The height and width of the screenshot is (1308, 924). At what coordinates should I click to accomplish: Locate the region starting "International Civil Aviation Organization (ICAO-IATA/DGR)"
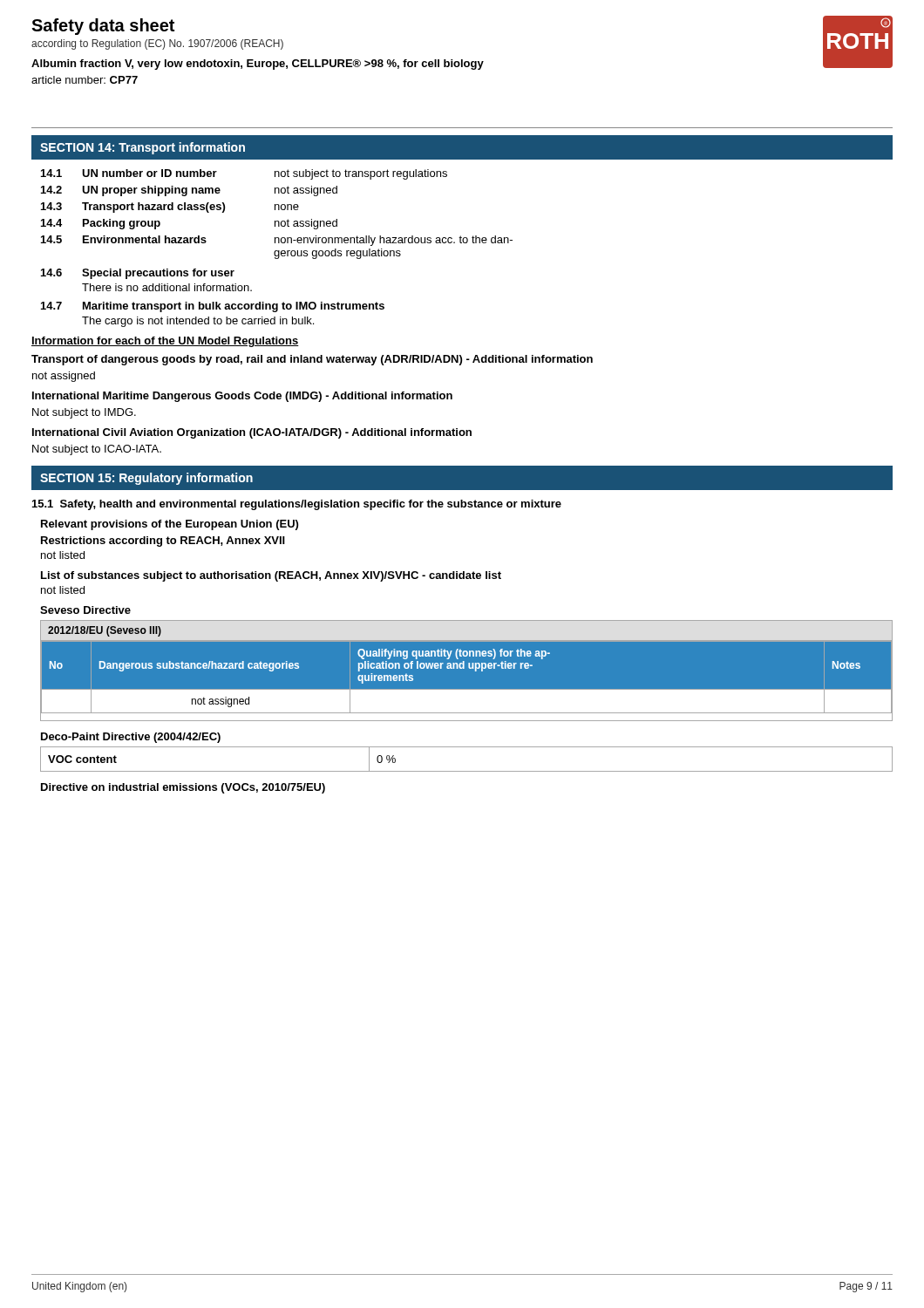[252, 432]
